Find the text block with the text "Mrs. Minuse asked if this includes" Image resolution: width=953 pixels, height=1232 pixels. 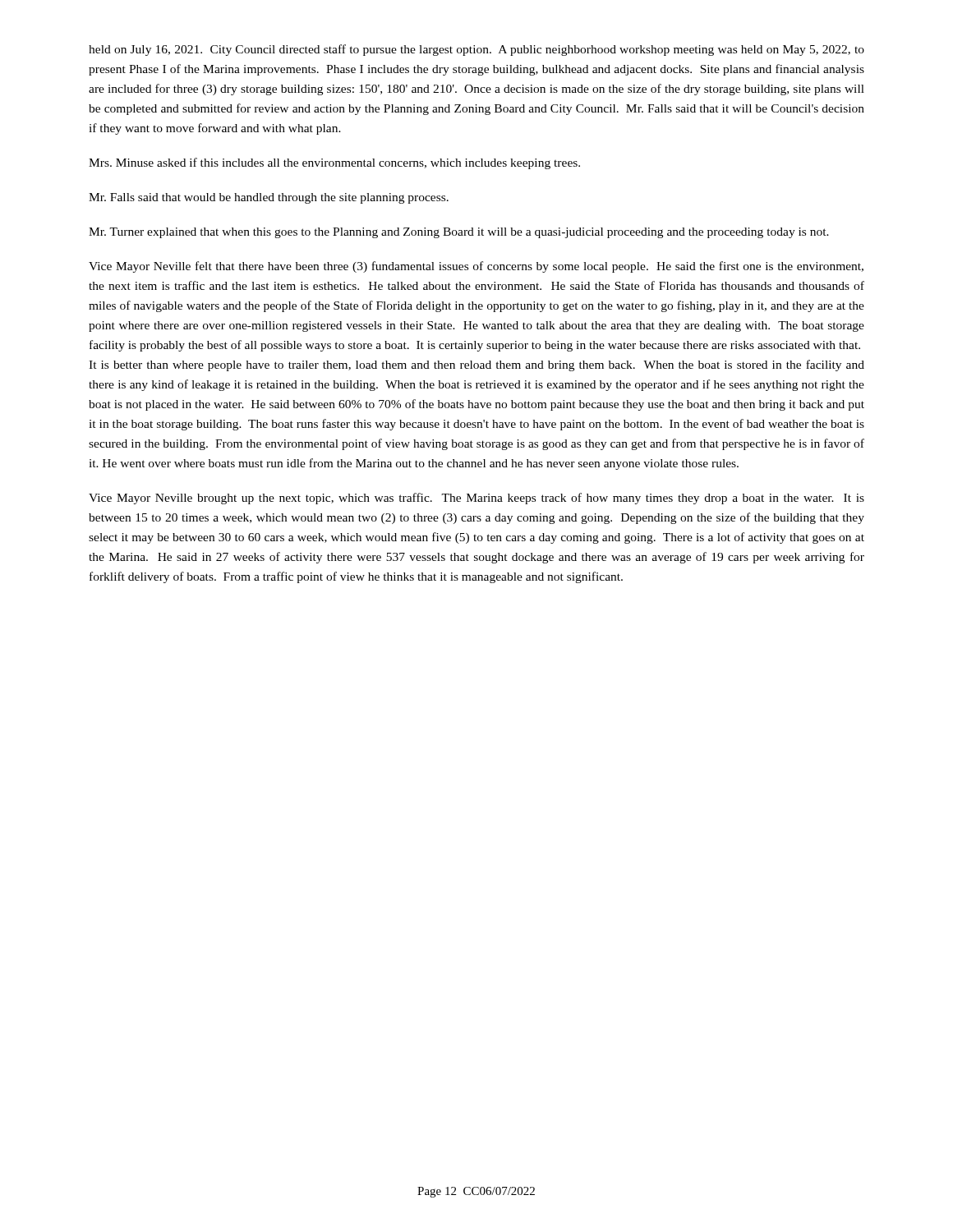tap(335, 162)
